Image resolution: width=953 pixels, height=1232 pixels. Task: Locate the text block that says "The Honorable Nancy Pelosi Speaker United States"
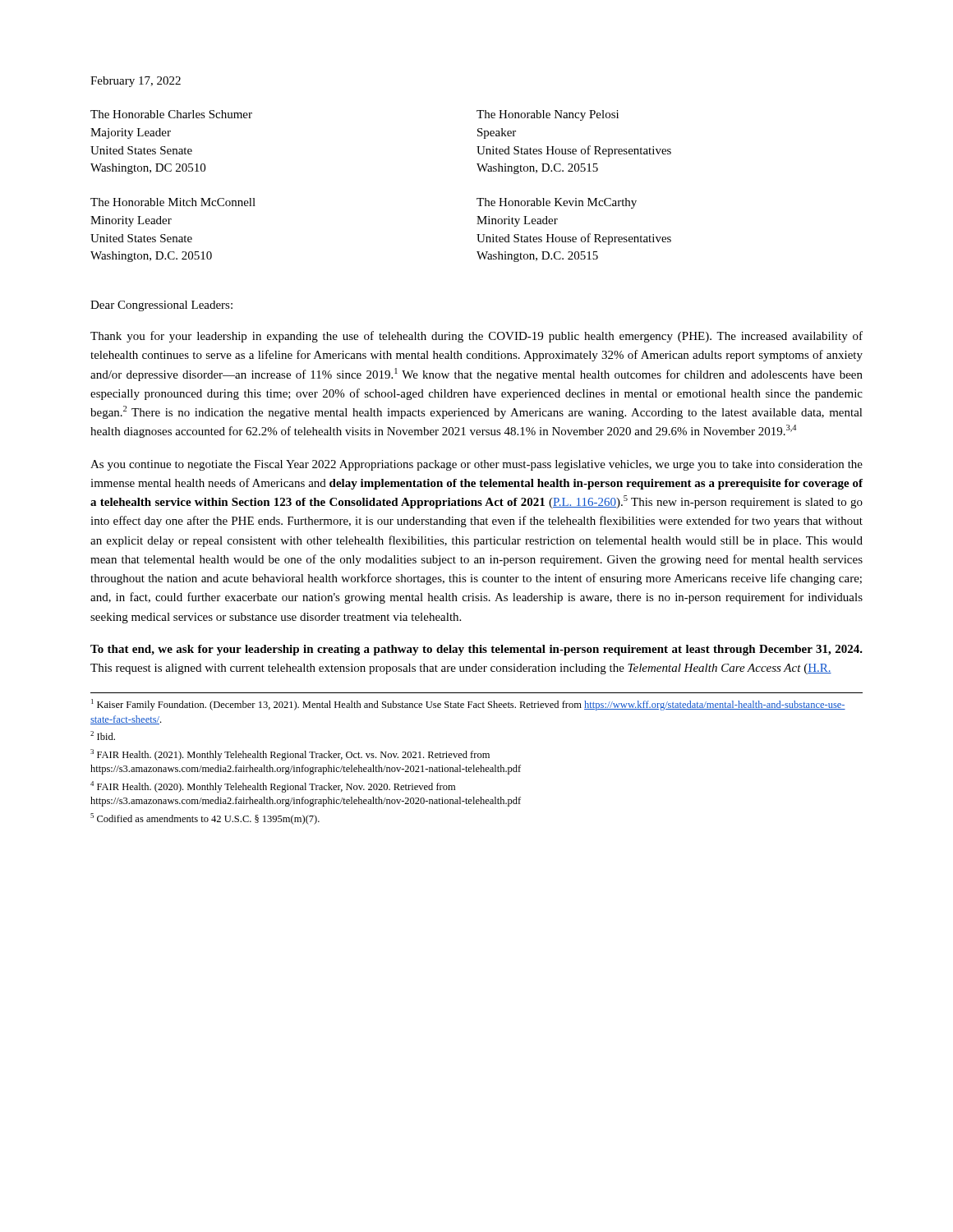(x=574, y=141)
